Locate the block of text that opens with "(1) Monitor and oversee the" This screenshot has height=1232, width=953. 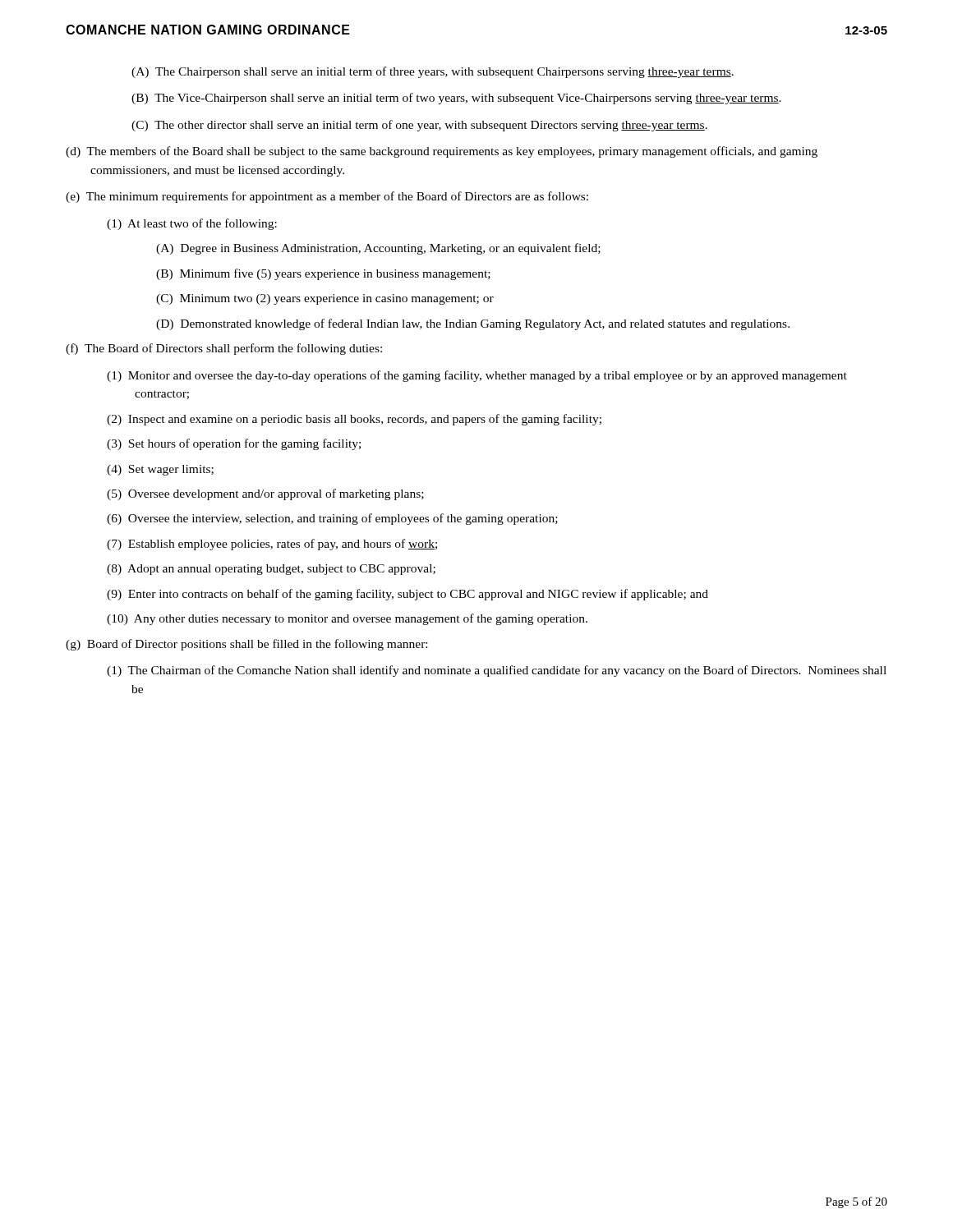477,384
